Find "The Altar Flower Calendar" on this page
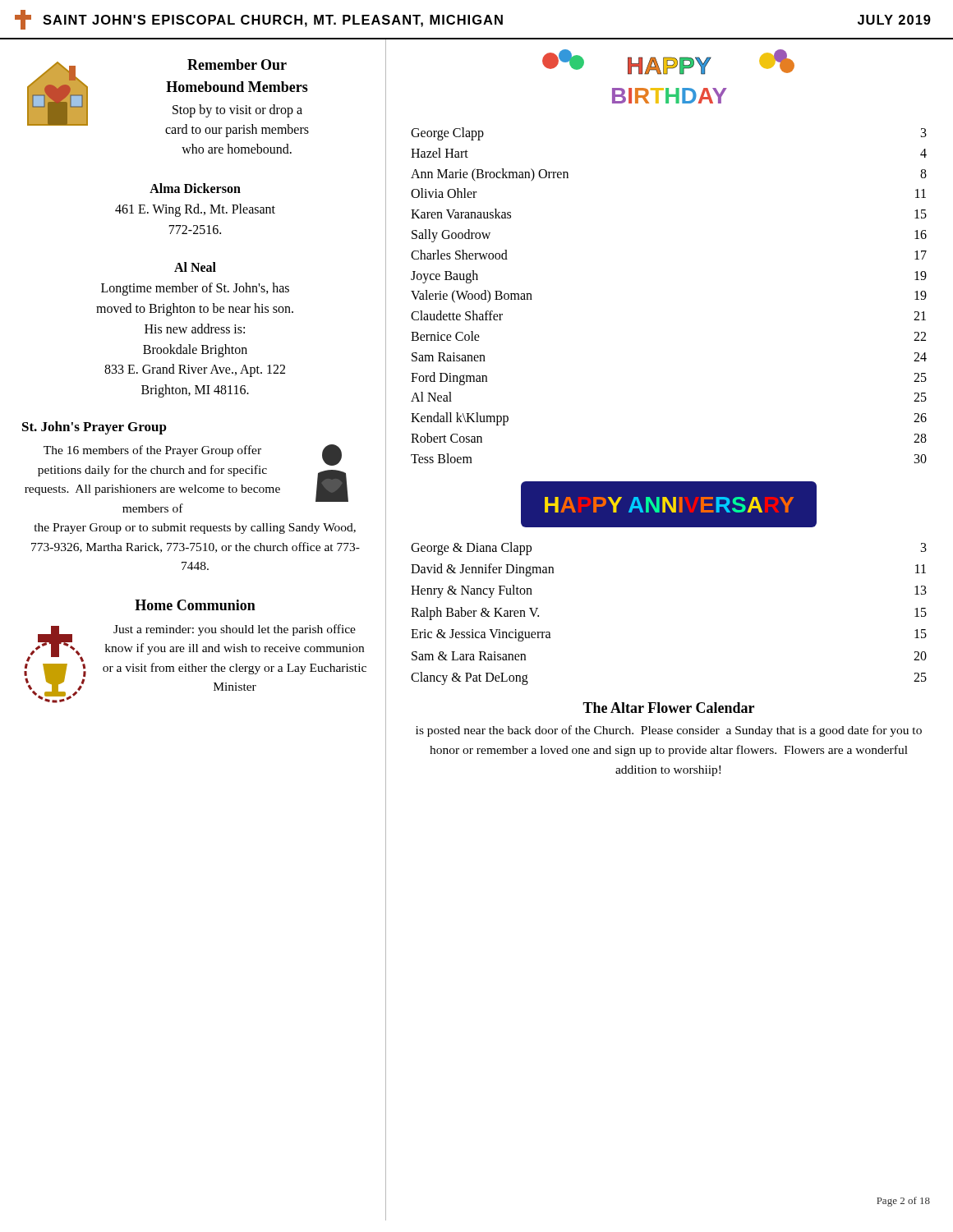This screenshot has width=953, height=1232. [669, 708]
